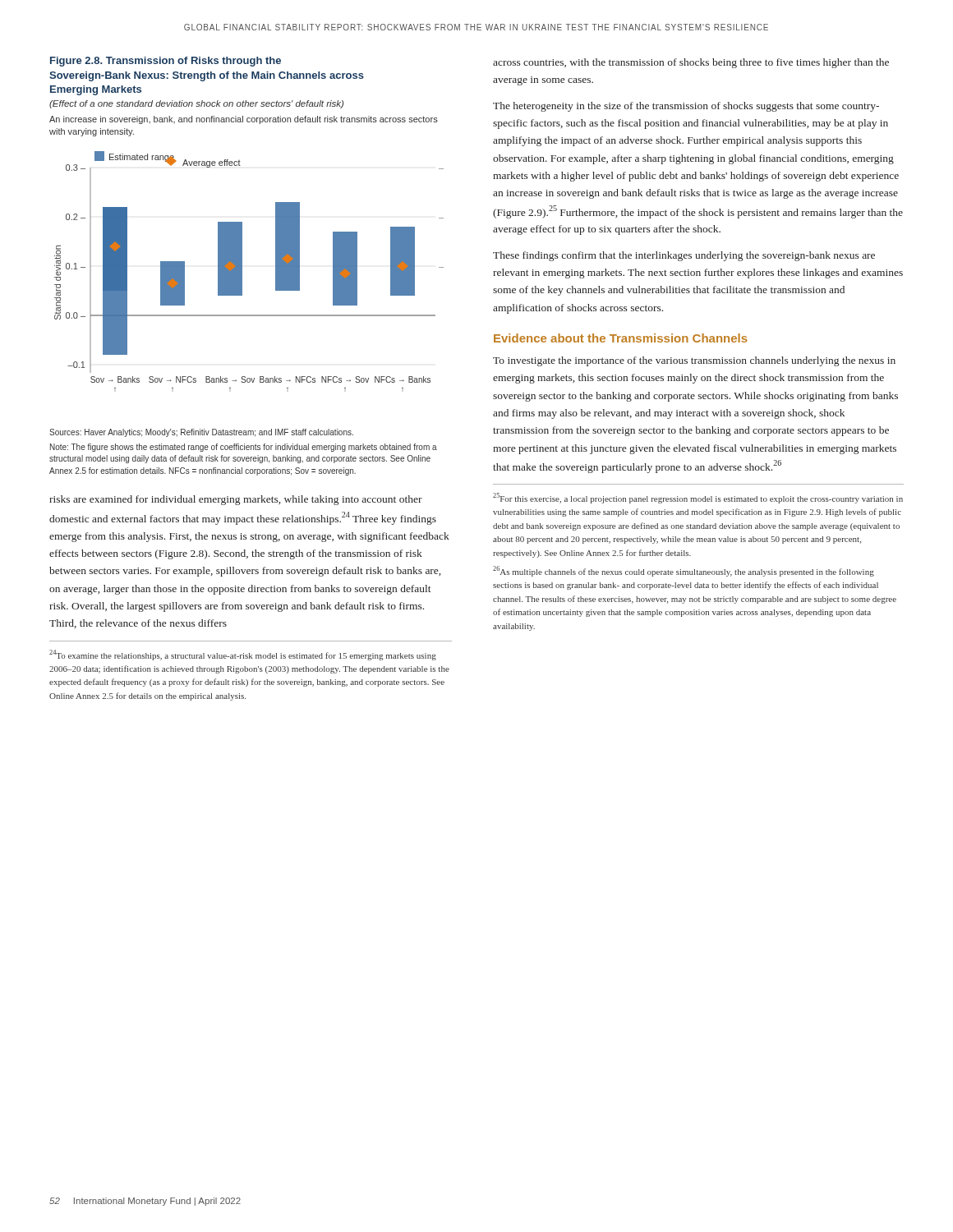Select the element starting "24To examine the relationships, a"
The height and width of the screenshot is (1232, 953).
(x=249, y=674)
